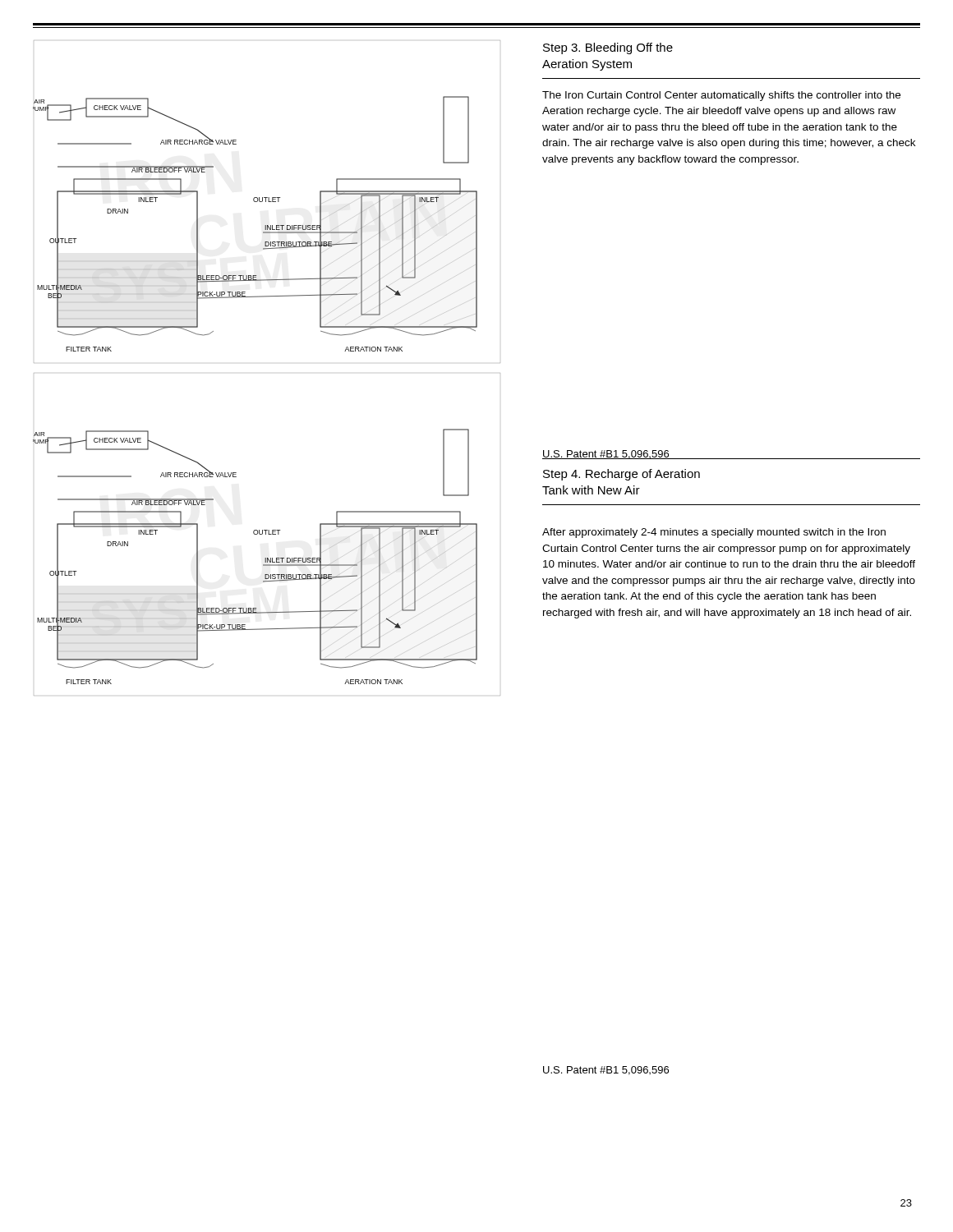Click the section header that begins "Step 4. Recharge of AerationTank"
Screen dimensions: 1232x953
click(622, 475)
